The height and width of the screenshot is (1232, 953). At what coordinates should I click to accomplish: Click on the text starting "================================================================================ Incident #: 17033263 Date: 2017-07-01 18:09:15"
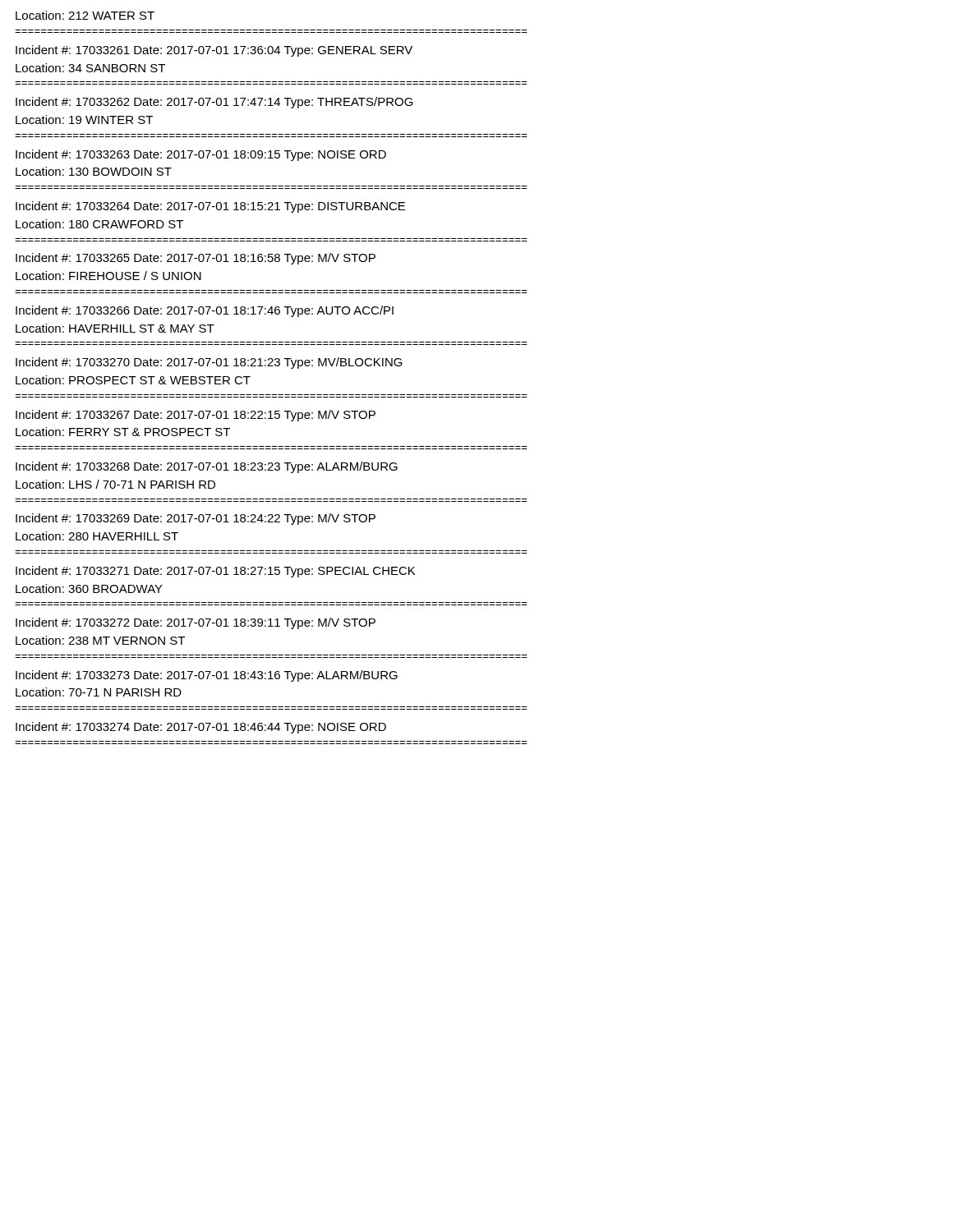pyautogui.click(x=201, y=155)
